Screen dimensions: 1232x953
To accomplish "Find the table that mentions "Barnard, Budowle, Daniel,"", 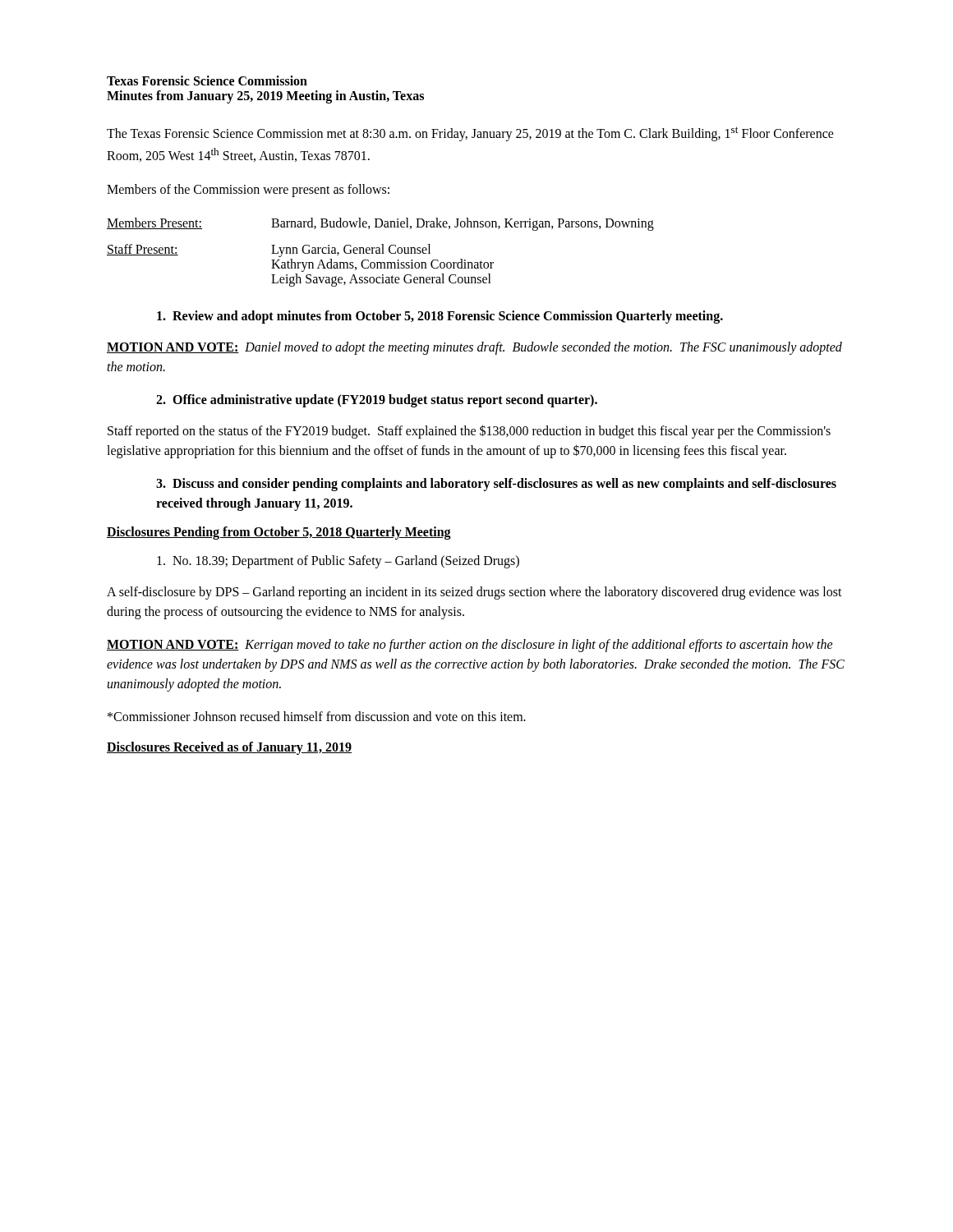I will click(x=476, y=251).
